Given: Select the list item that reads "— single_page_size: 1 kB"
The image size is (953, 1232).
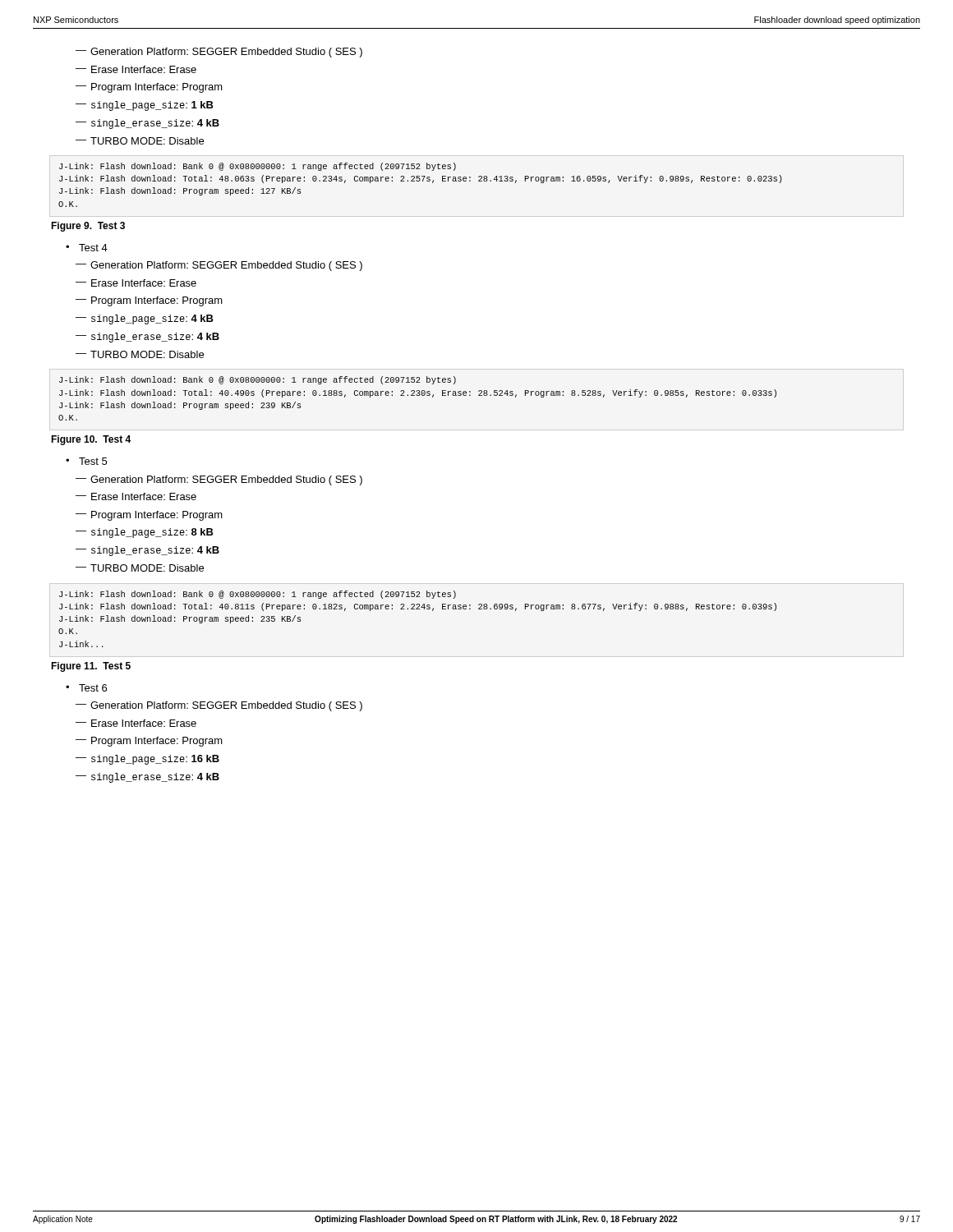Looking at the screenshot, I should point(145,105).
